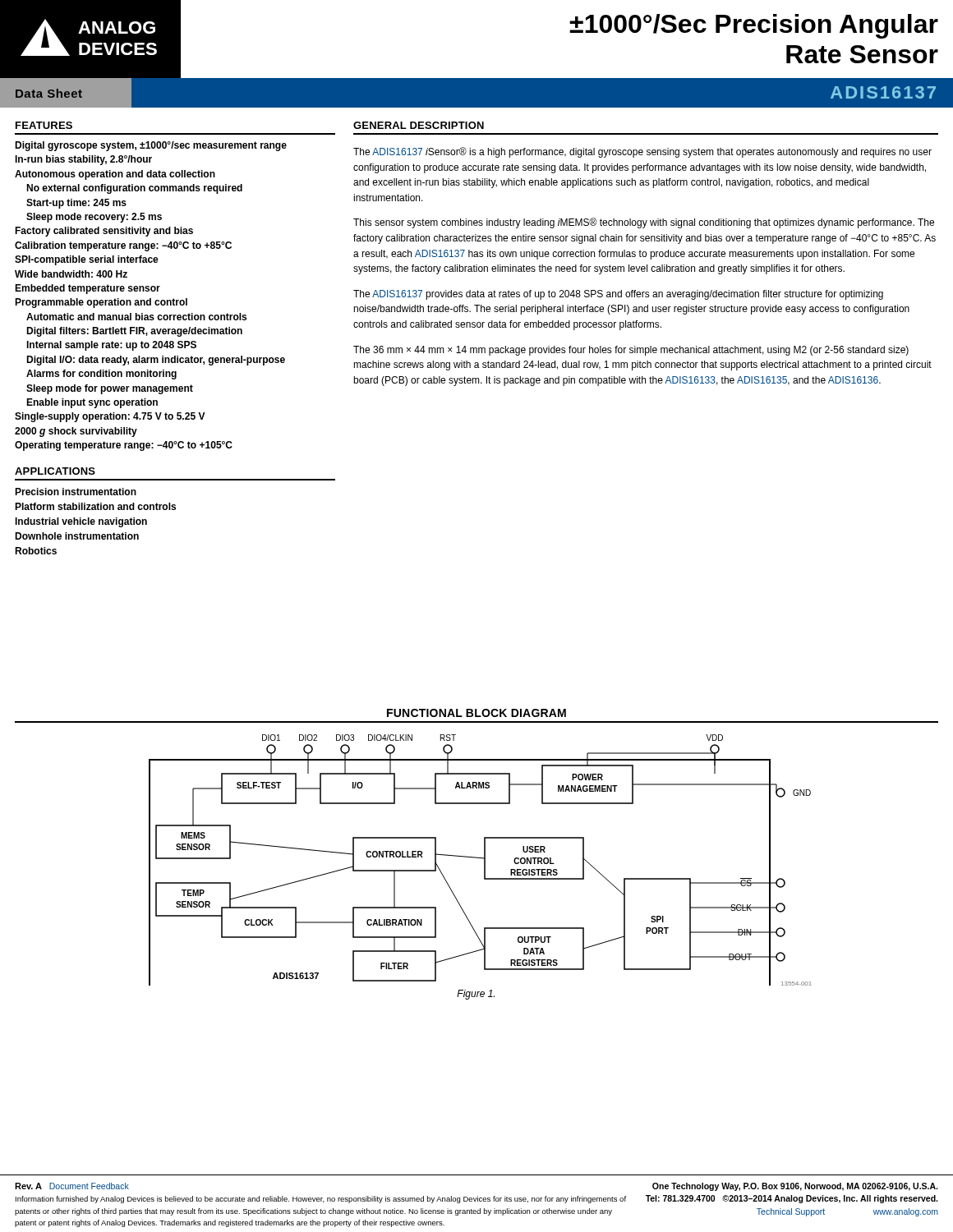Select the passage starting "Embedded temperature sensor"

click(87, 288)
